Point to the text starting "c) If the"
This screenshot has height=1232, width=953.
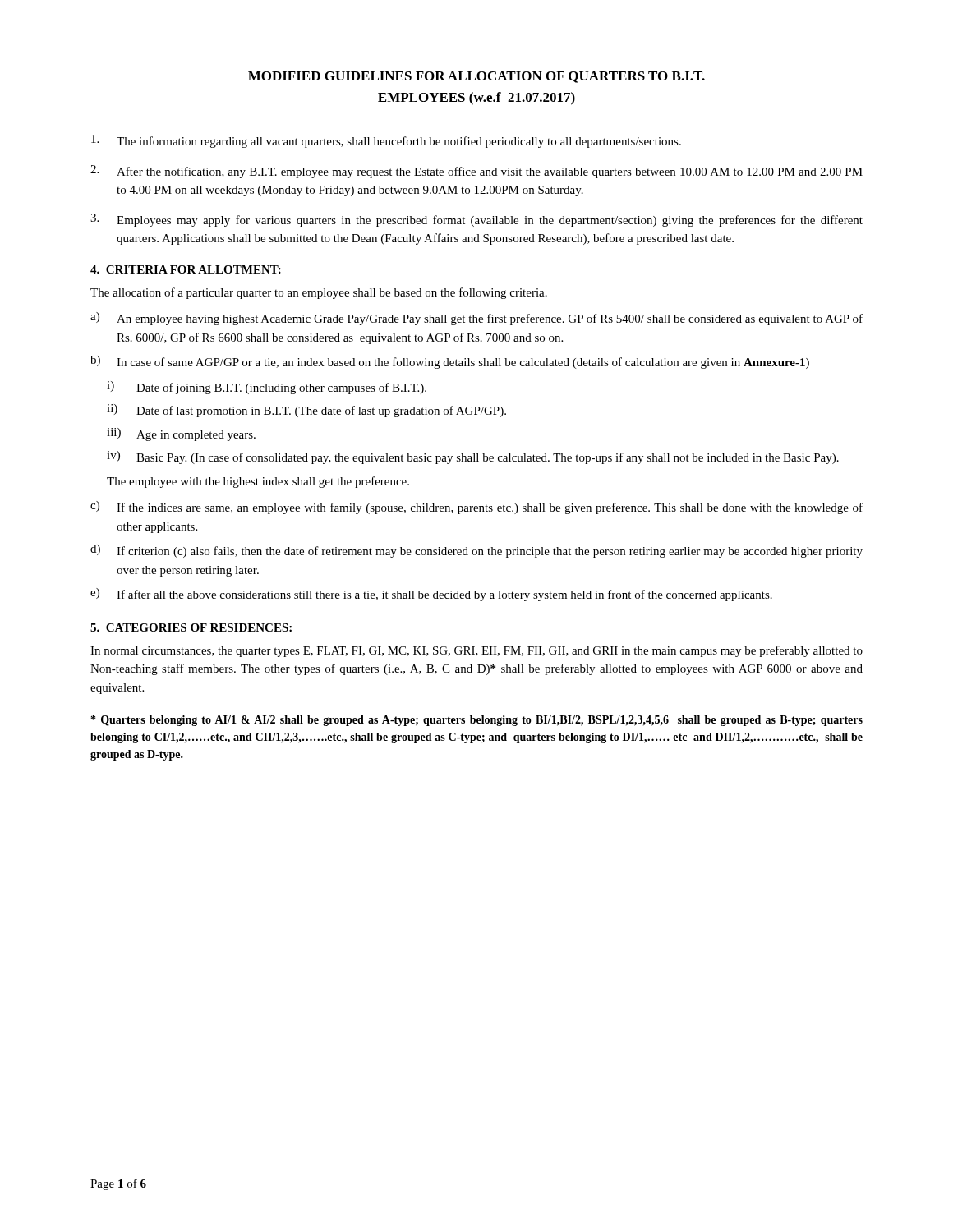476,517
